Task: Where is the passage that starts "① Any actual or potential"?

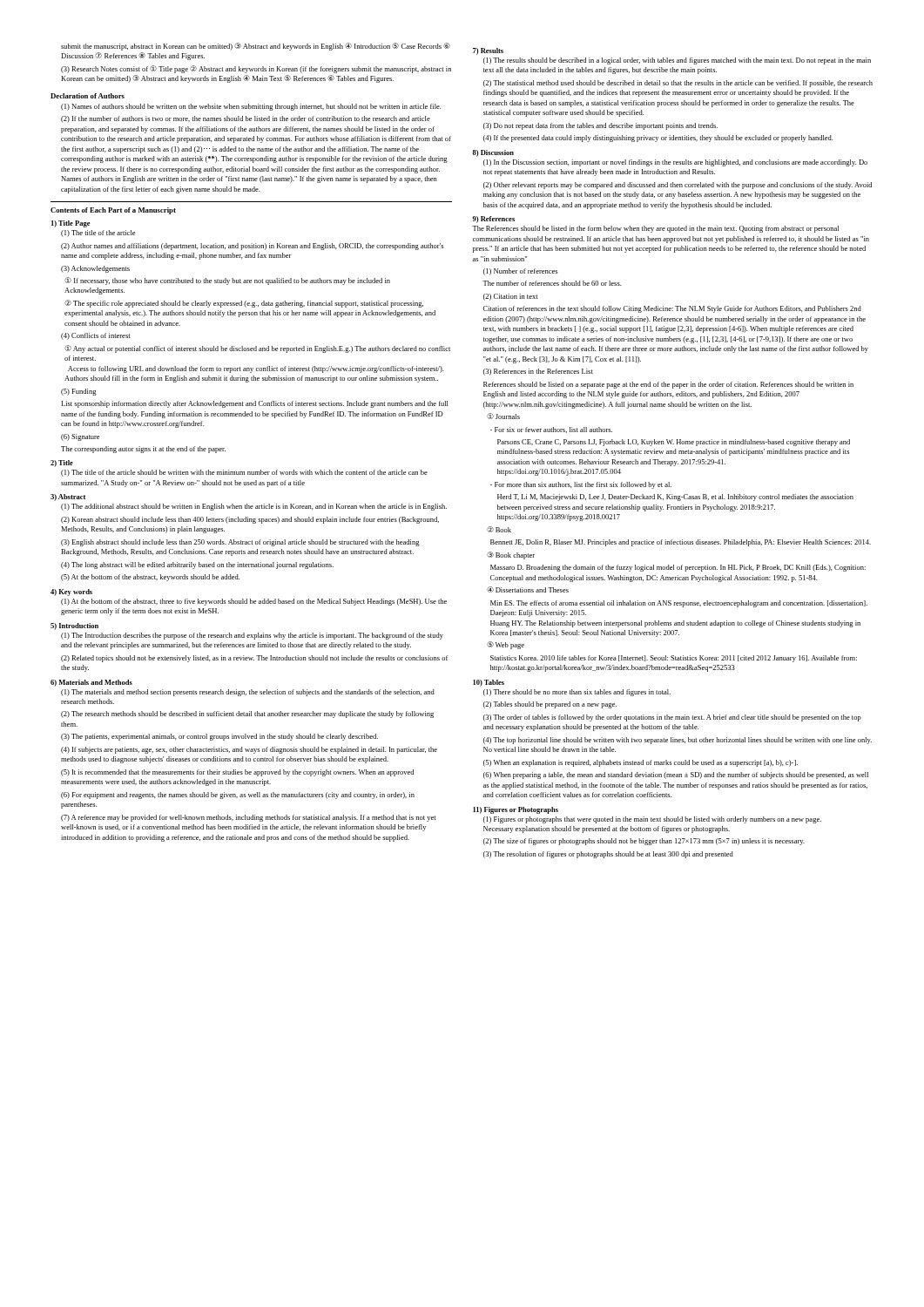Action: [x=258, y=364]
